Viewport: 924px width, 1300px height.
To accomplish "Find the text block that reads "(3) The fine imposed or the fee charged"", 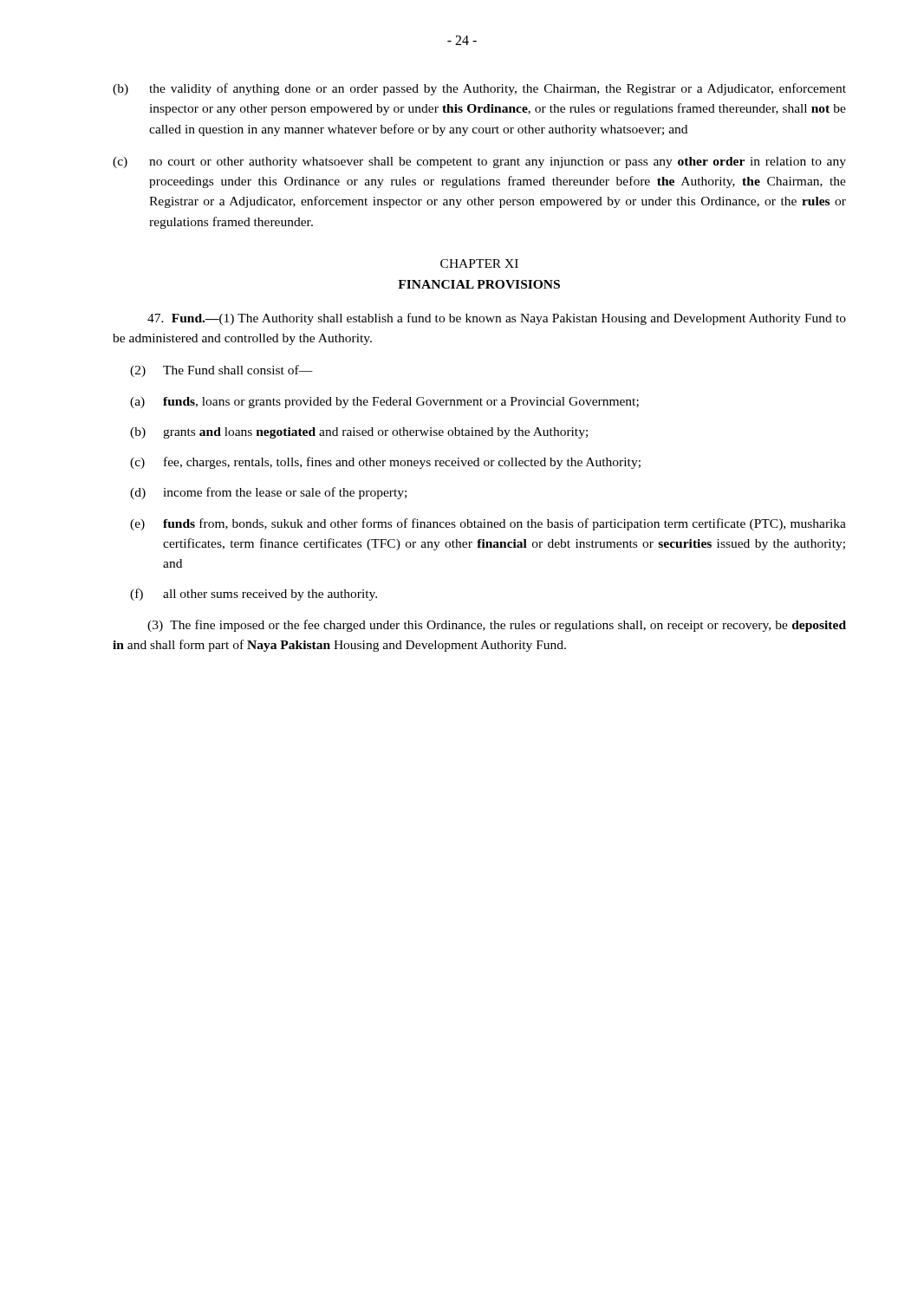I will (479, 634).
